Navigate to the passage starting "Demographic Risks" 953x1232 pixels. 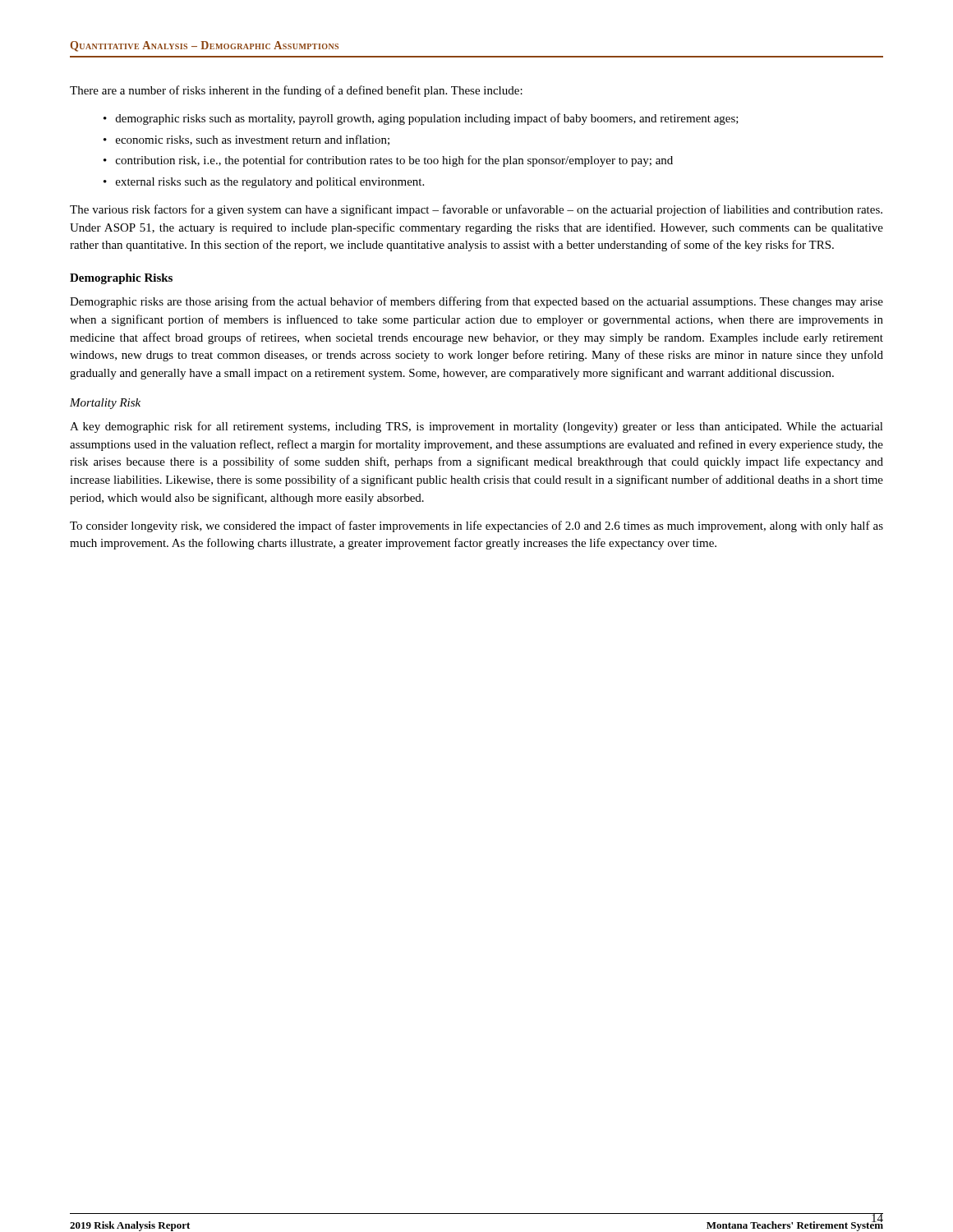121,278
